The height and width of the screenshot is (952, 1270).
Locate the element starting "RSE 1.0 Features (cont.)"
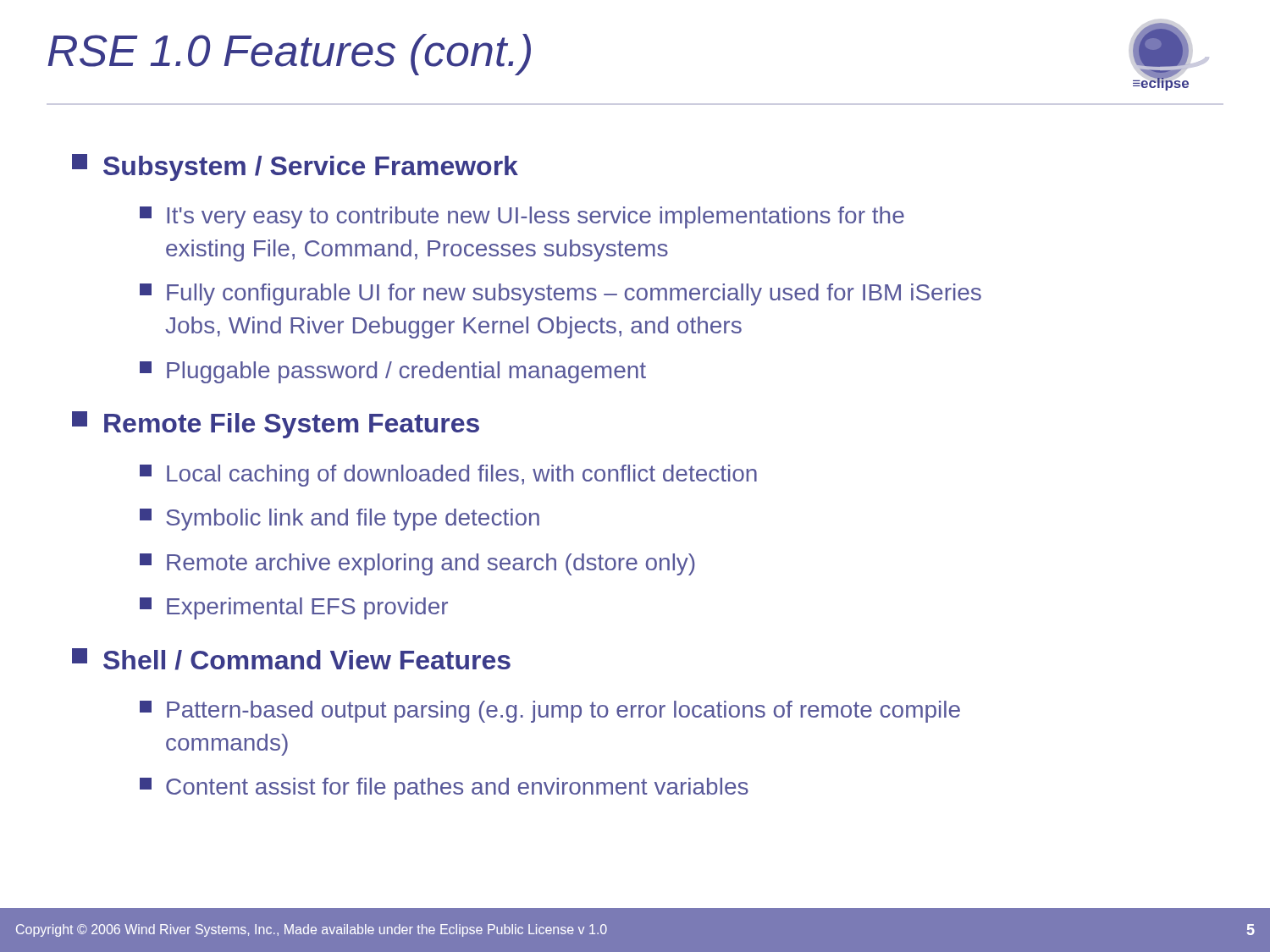(x=290, y=51)
